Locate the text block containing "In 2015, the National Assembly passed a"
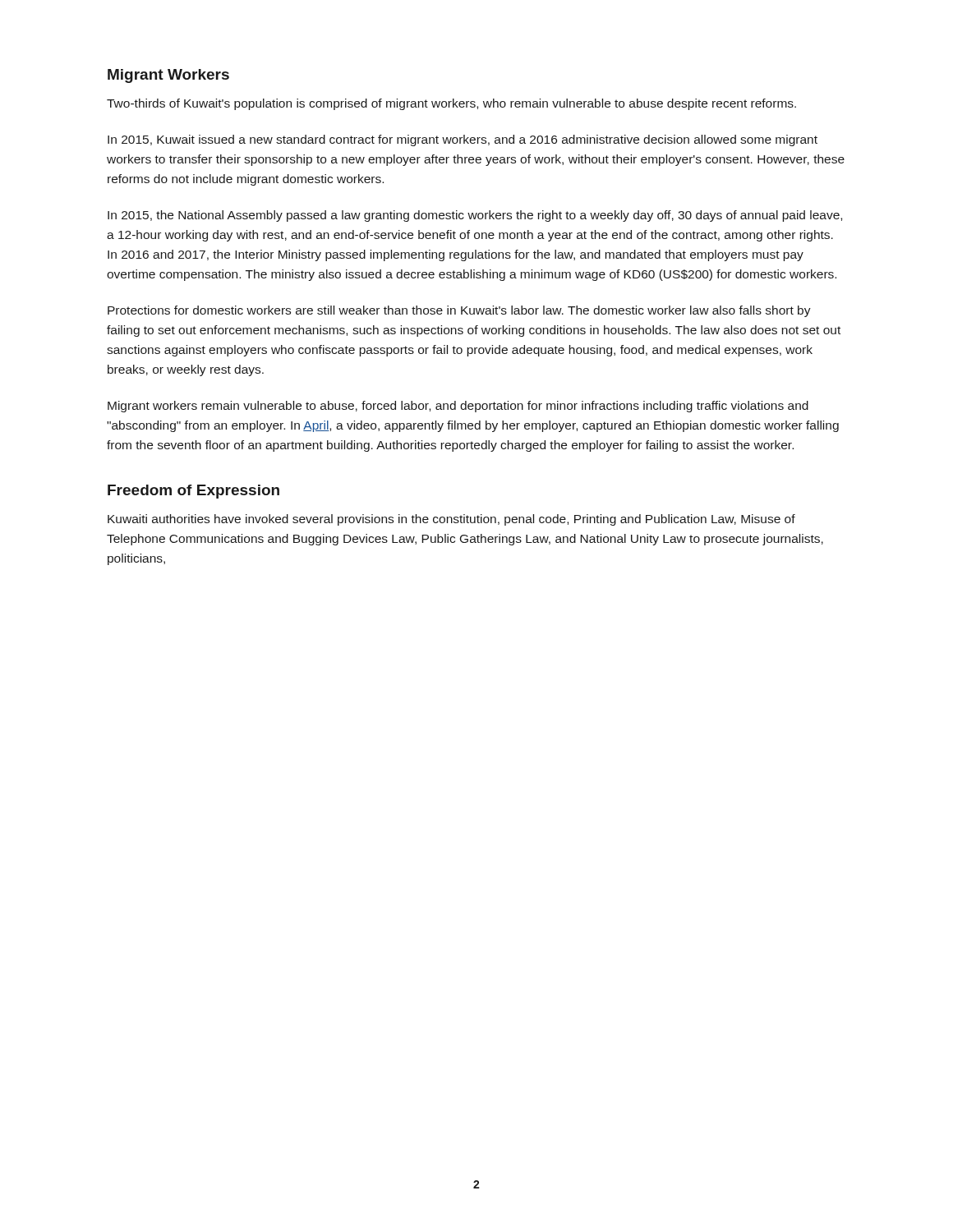 [x=475, y=244]
